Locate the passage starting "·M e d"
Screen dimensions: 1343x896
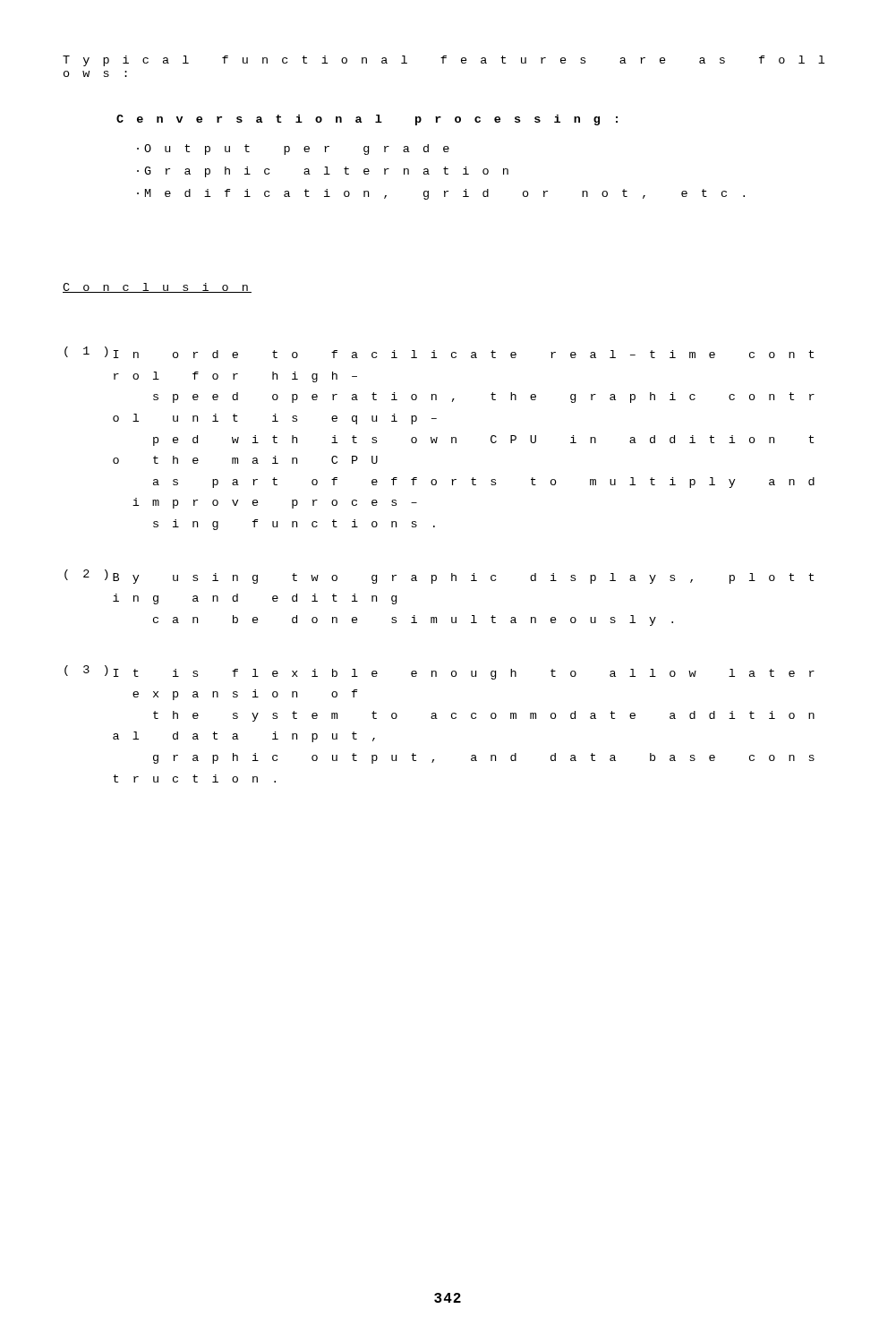(x=442, y=194)
